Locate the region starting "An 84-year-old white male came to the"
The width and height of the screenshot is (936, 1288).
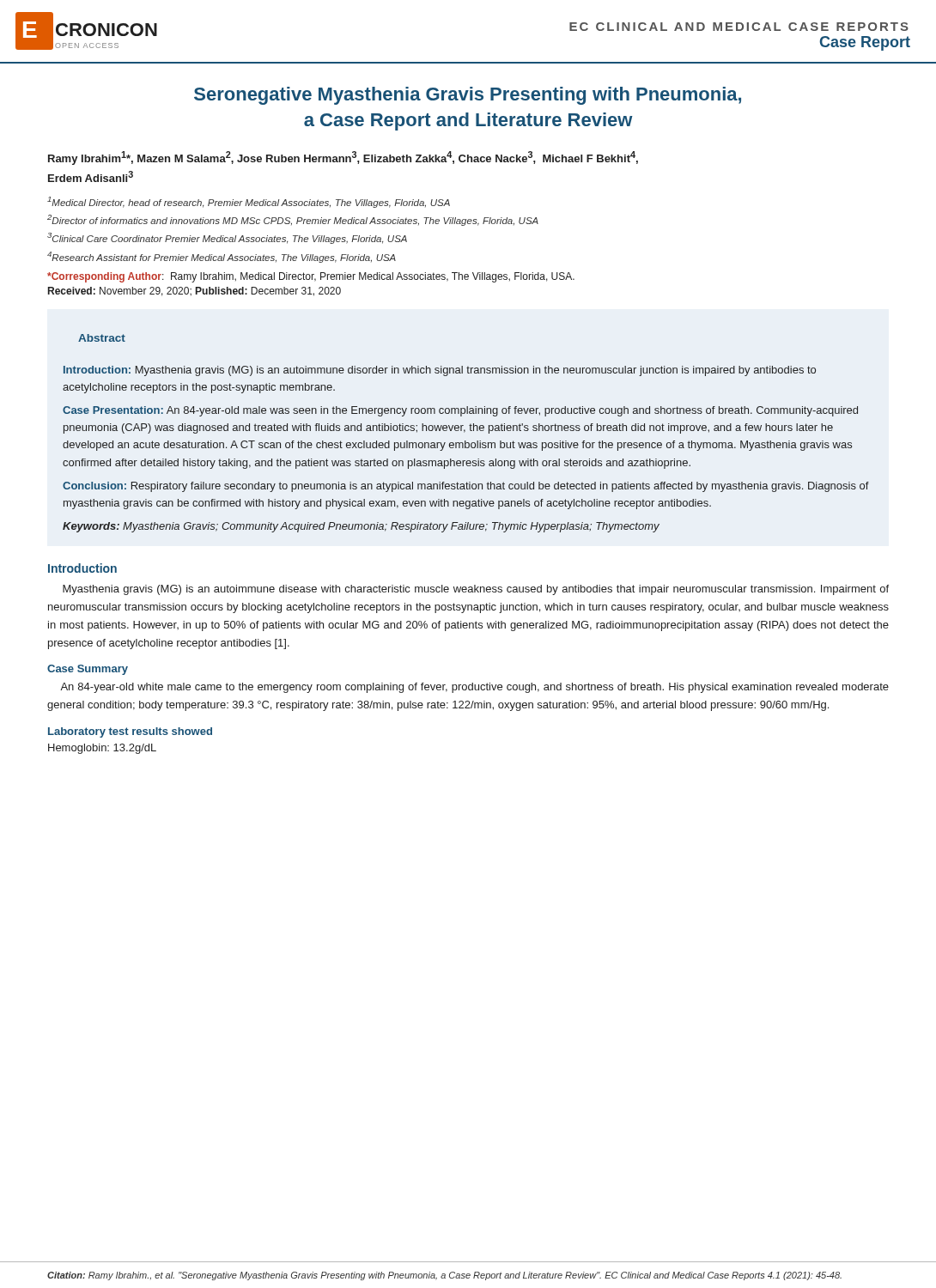[x=468, y=696]
